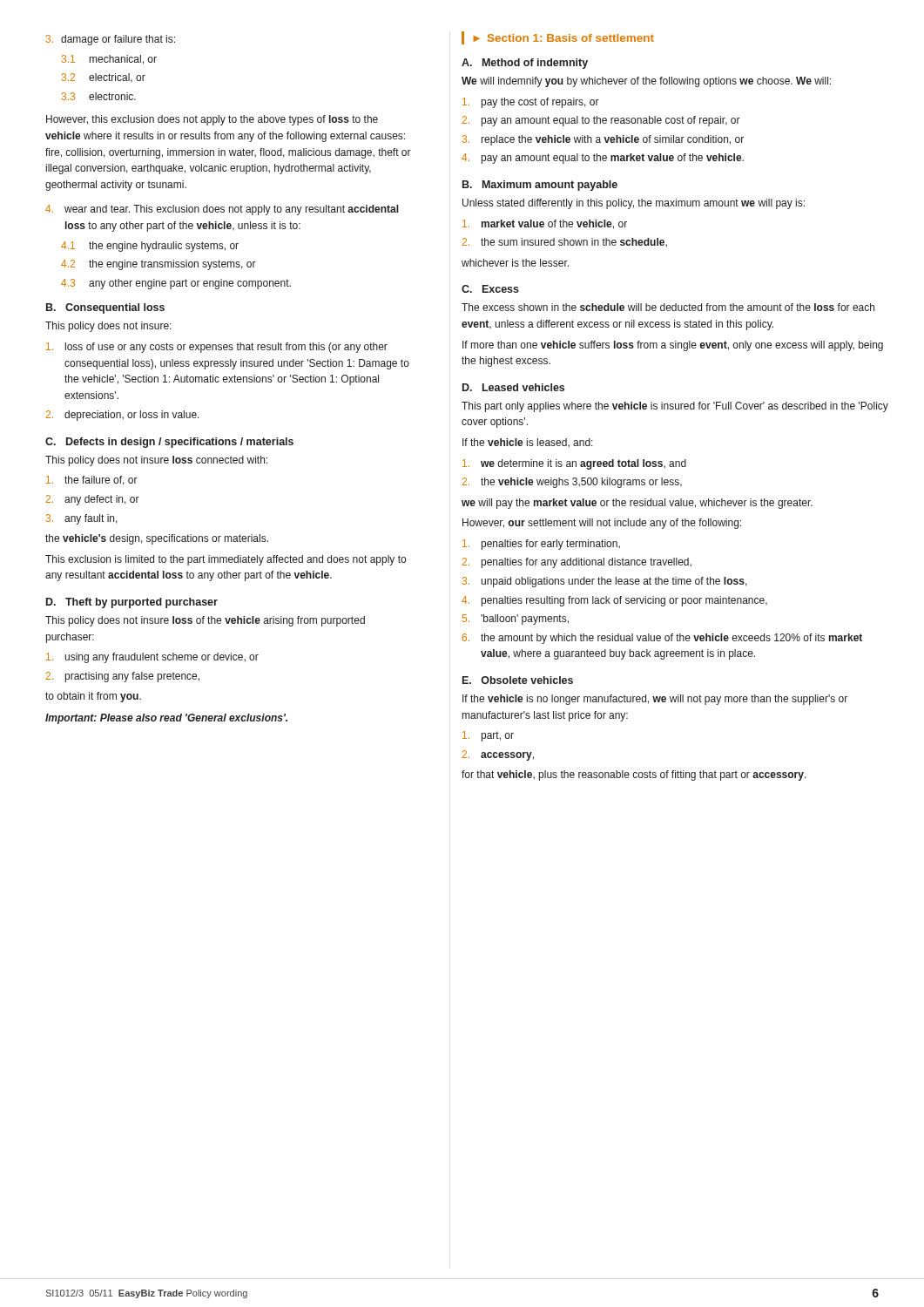Click on the text block starting "A. Method of indemnity"

pos(525,63)
